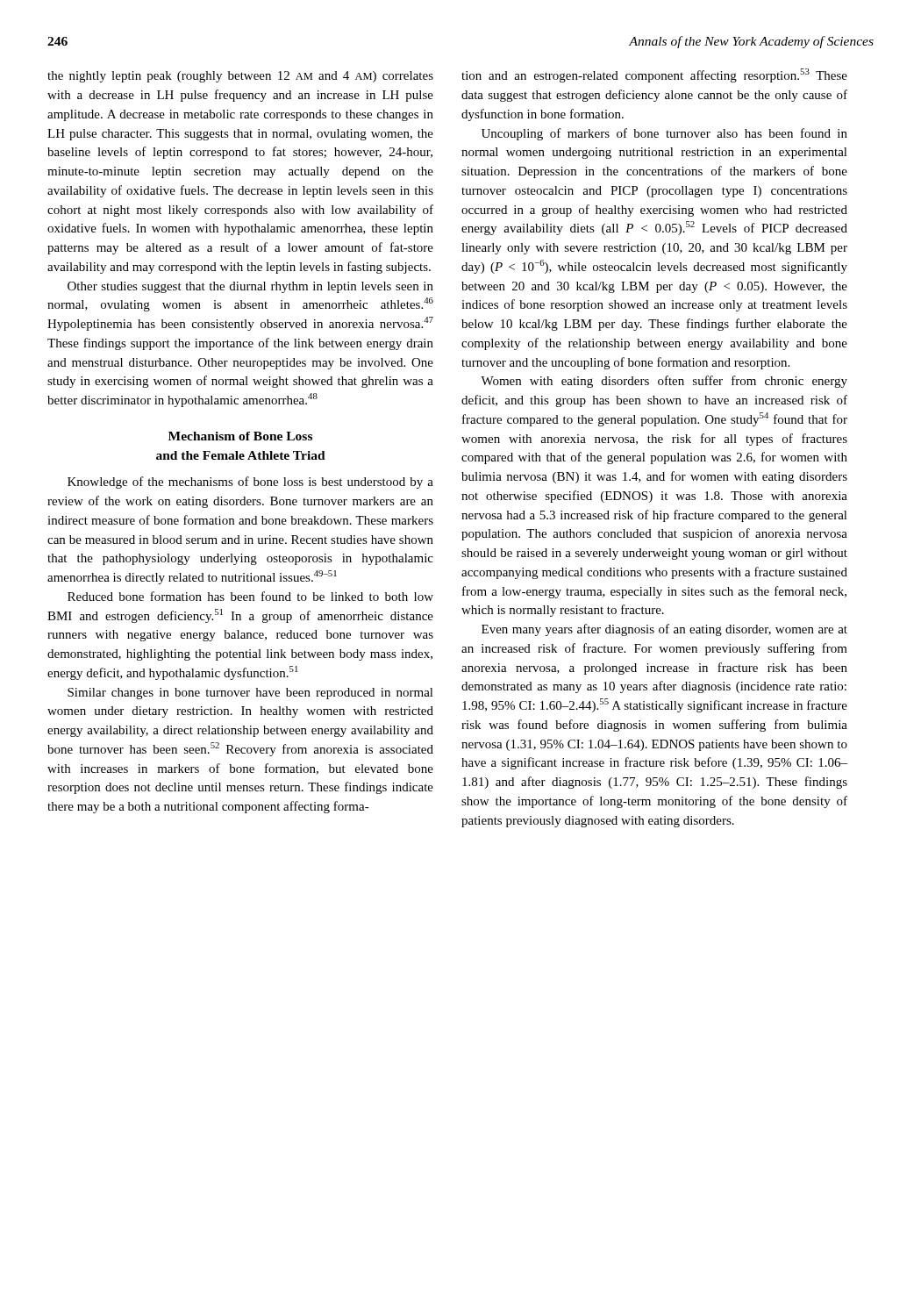Point to the block beginning "Uncoupling of markers of bone turnover also"
This screenshot has width=921, height=1316.
coord(654,248)
